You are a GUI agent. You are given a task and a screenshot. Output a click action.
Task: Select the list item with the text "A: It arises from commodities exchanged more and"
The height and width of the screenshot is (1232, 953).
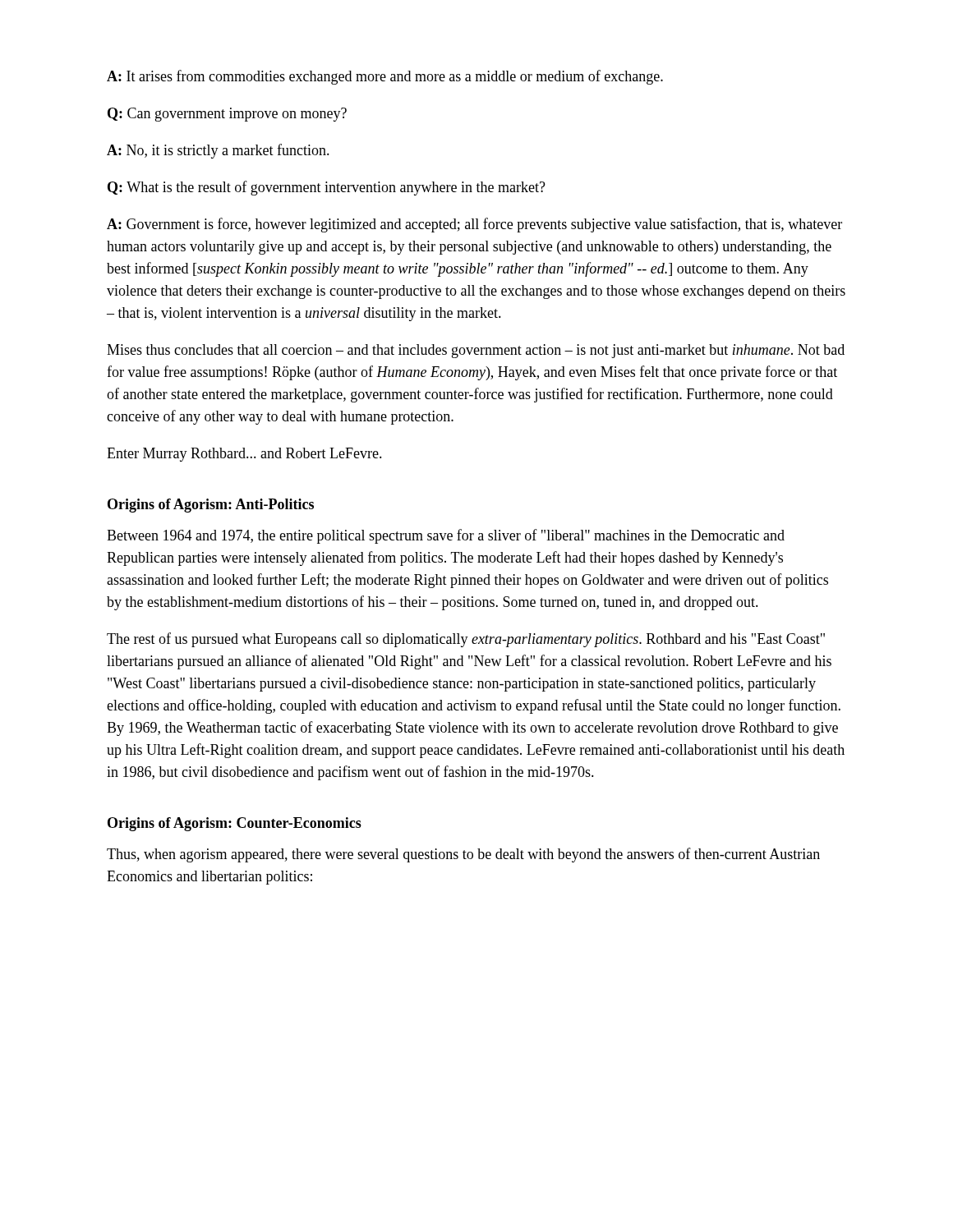(x=385, y=76)
